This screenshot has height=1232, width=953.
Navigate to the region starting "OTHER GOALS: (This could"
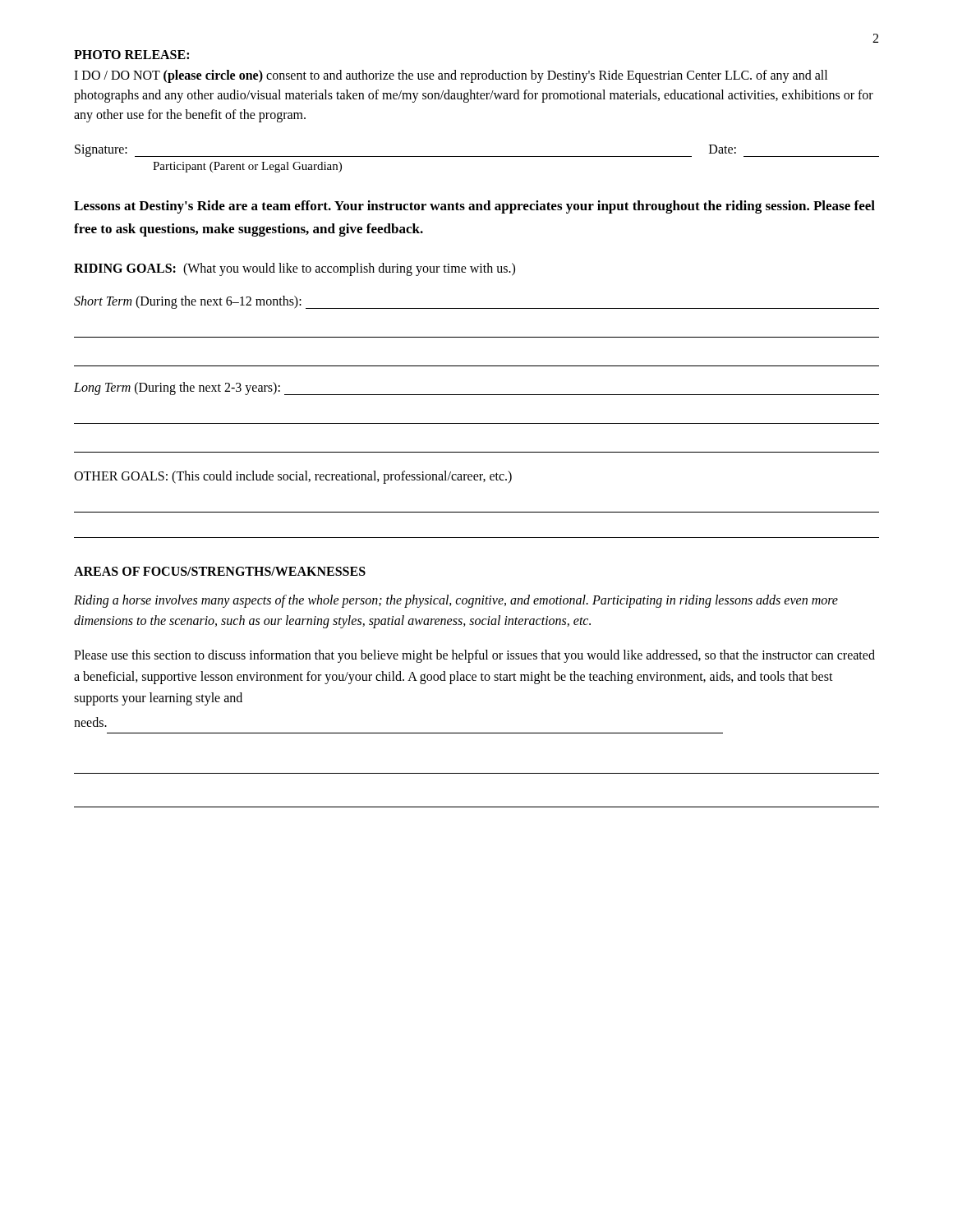click(x=476, y=504)
